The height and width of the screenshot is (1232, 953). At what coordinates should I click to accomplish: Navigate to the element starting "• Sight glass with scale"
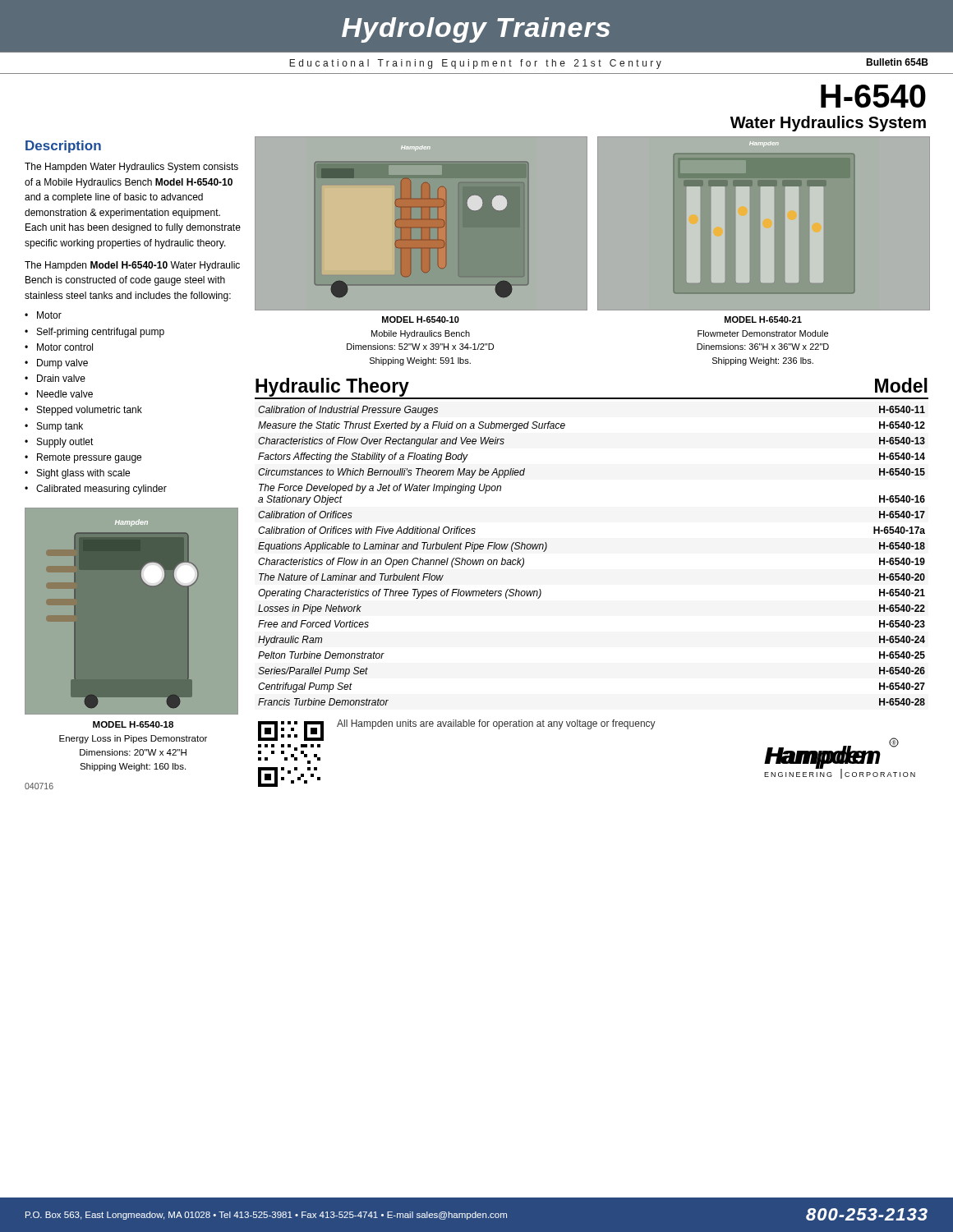(x=78, y=474)
